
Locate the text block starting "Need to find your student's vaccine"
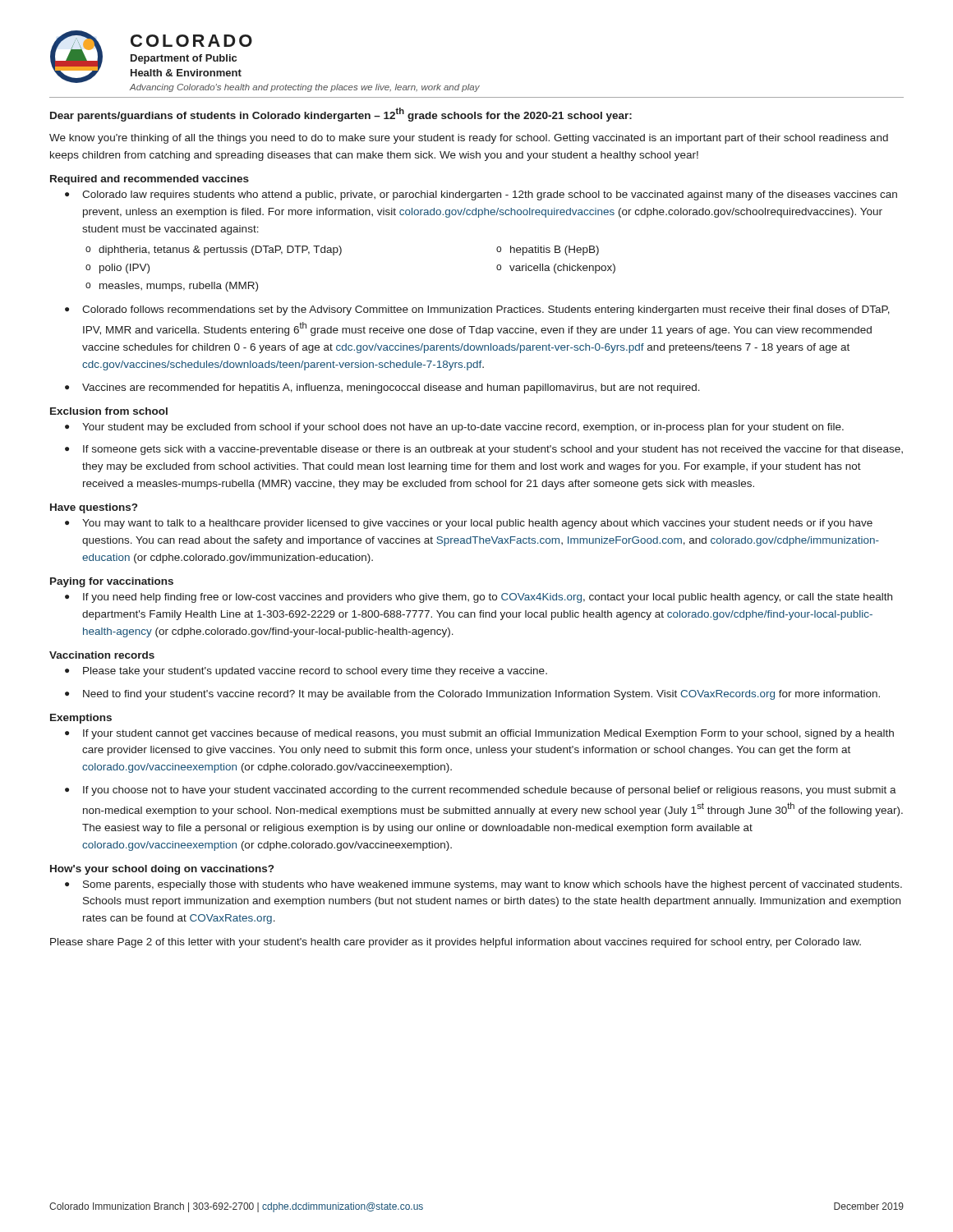[x=482, y=693]
